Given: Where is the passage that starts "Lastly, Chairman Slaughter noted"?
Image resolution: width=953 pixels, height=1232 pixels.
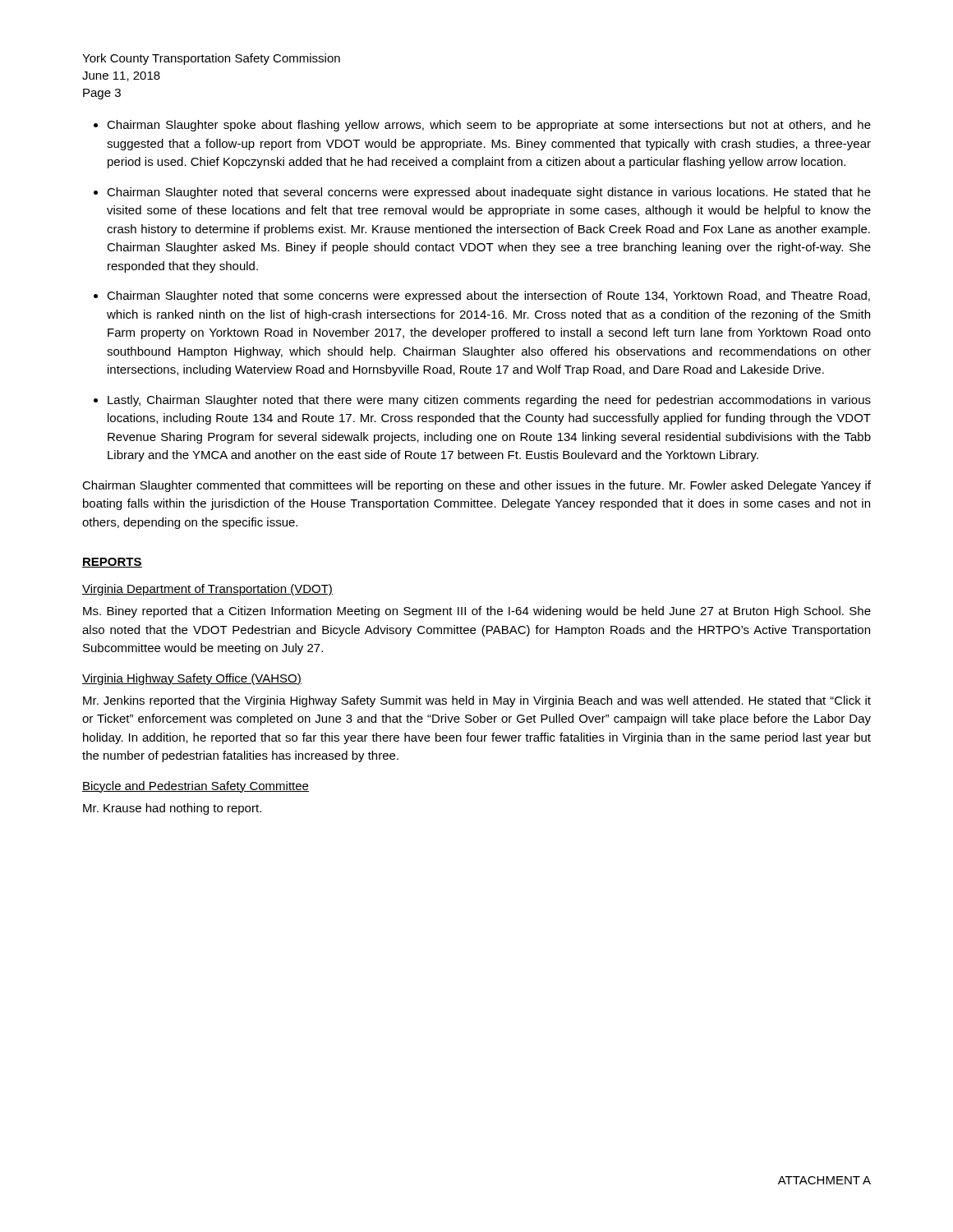Looking at the screenshot, I should 489,427.
